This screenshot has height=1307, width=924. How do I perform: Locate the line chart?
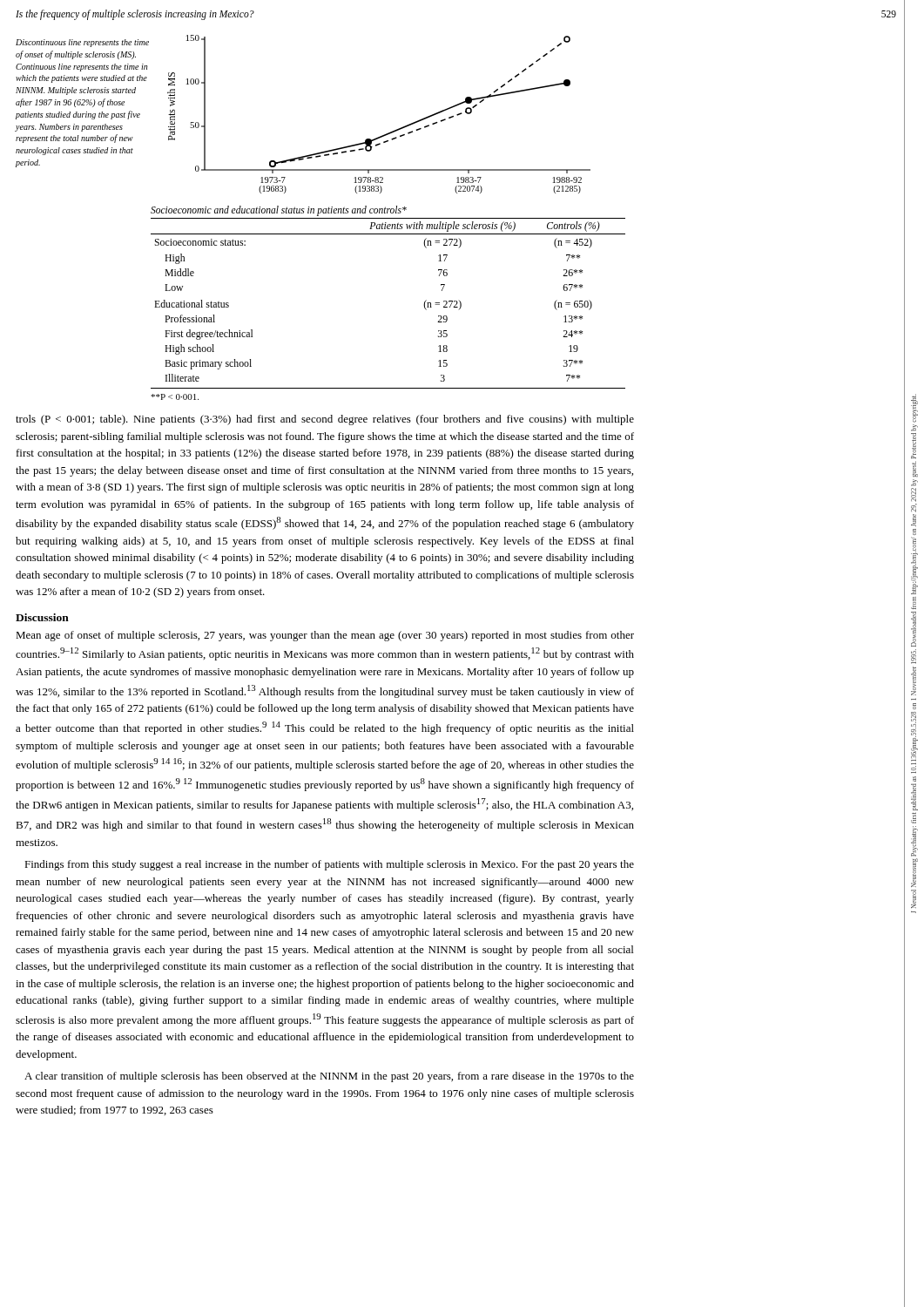point(397,113)
